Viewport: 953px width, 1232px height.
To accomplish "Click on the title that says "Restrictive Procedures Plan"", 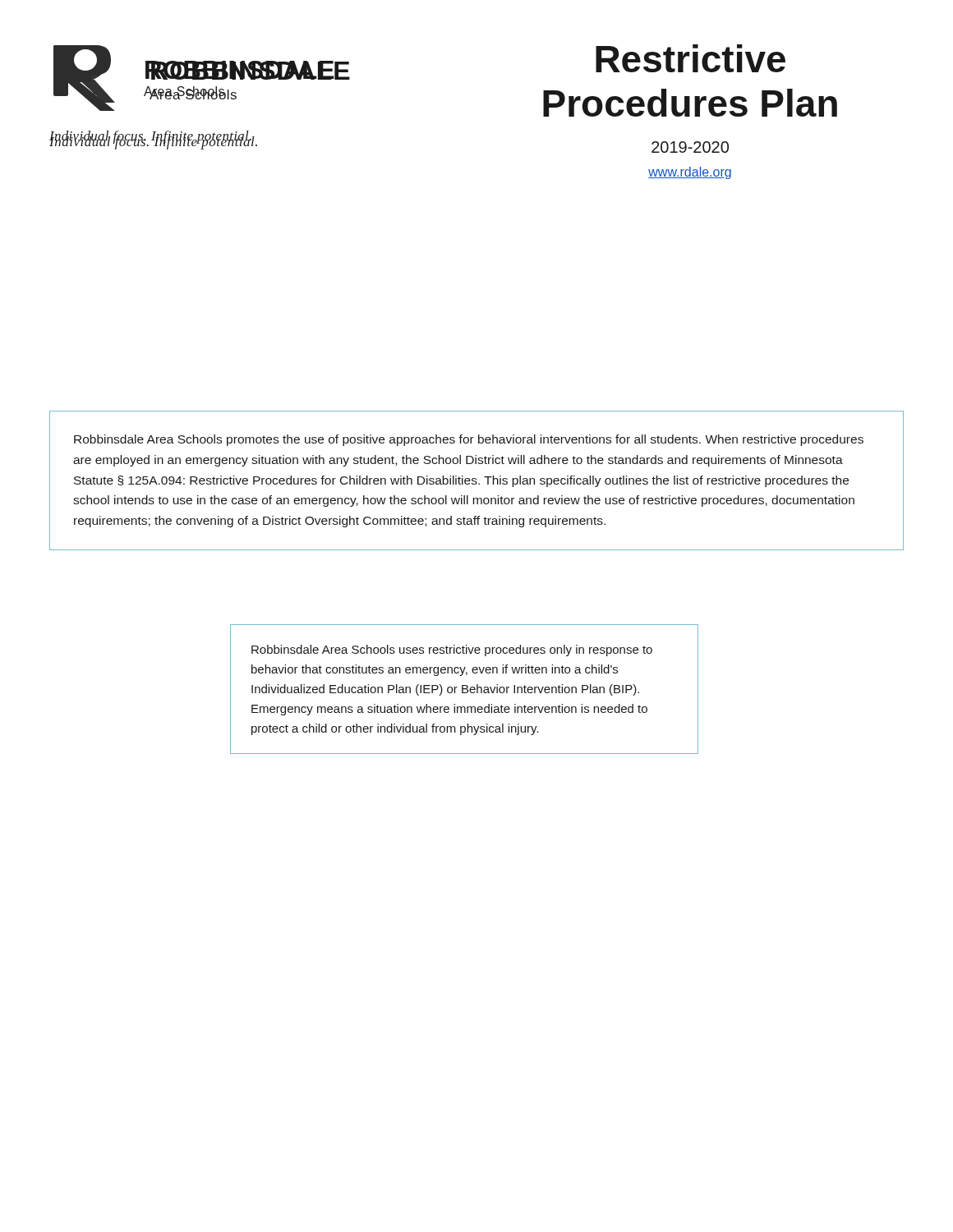I will click(690, 82).
